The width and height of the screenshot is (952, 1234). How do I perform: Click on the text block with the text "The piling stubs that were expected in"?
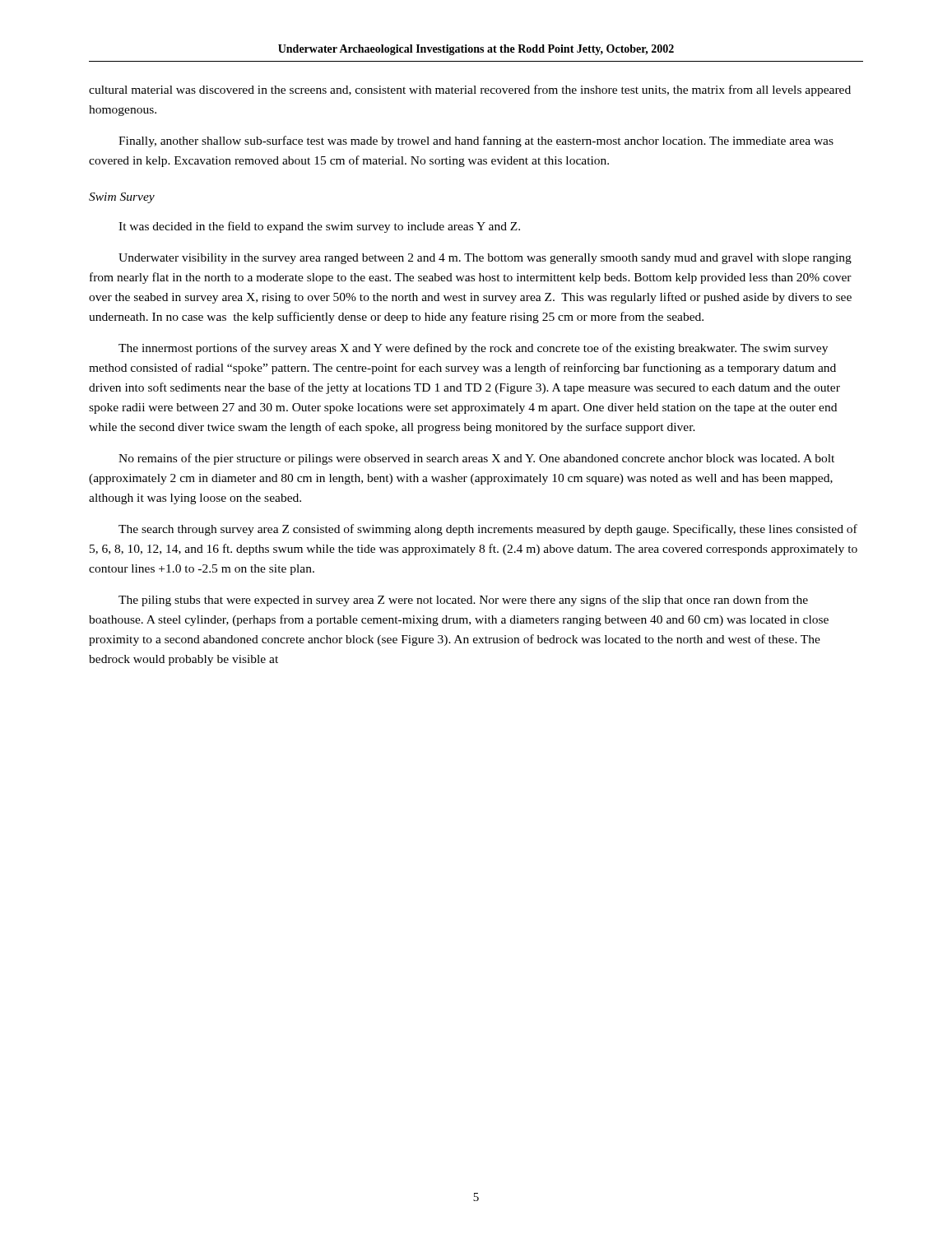pos(459,629)
